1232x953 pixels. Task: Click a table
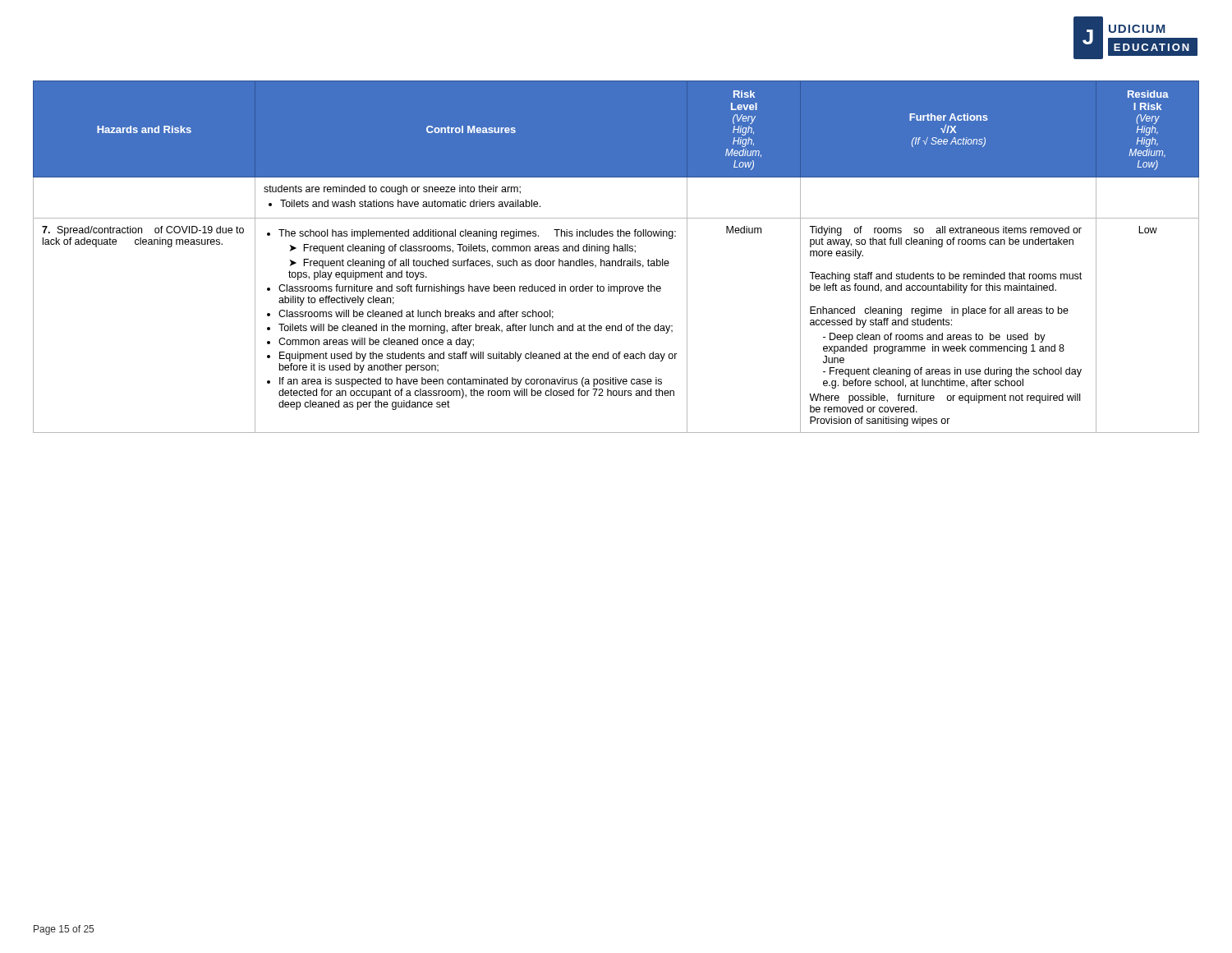616,257
